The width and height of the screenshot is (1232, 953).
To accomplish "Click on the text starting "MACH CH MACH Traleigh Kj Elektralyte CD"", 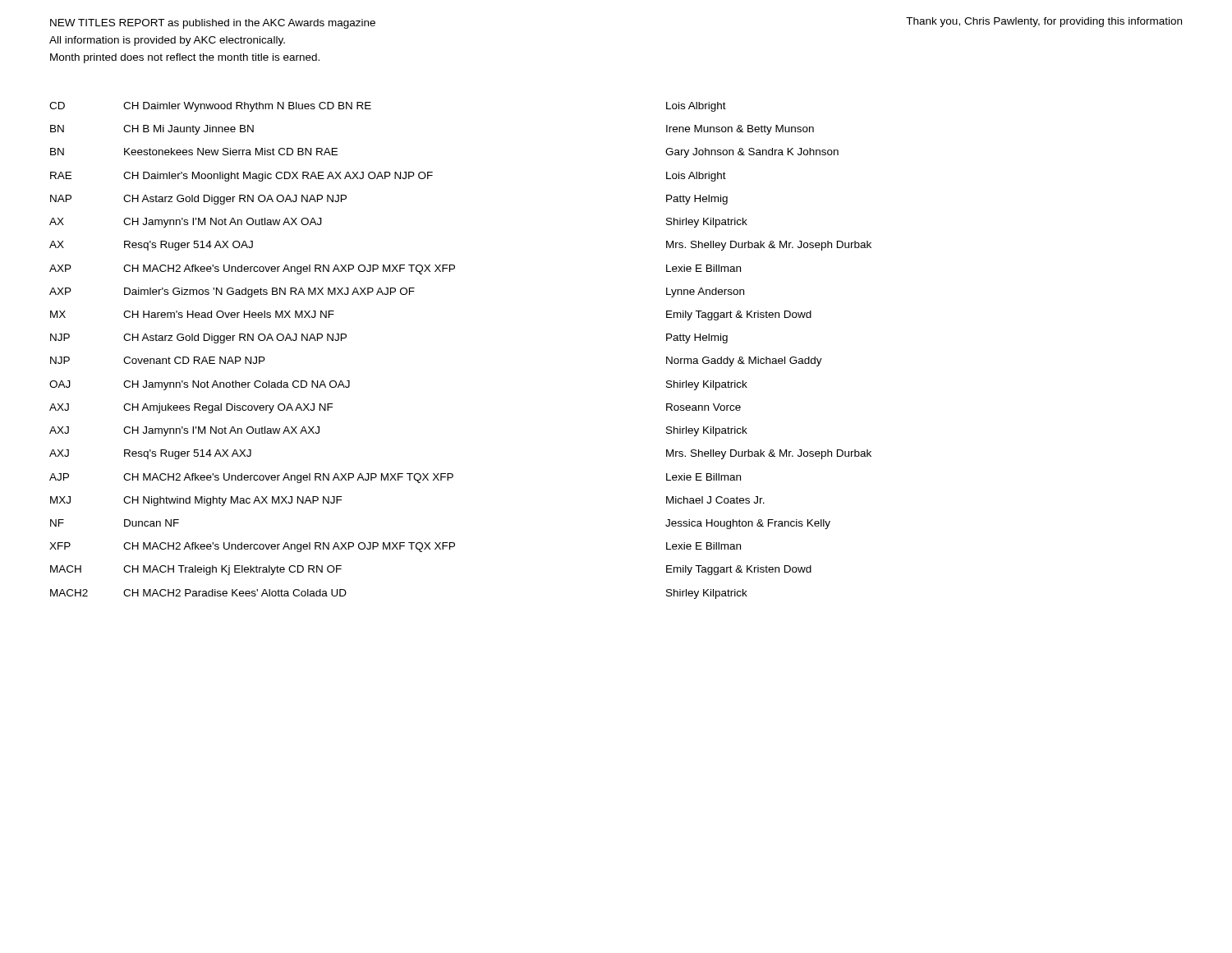I will [62, 570].
